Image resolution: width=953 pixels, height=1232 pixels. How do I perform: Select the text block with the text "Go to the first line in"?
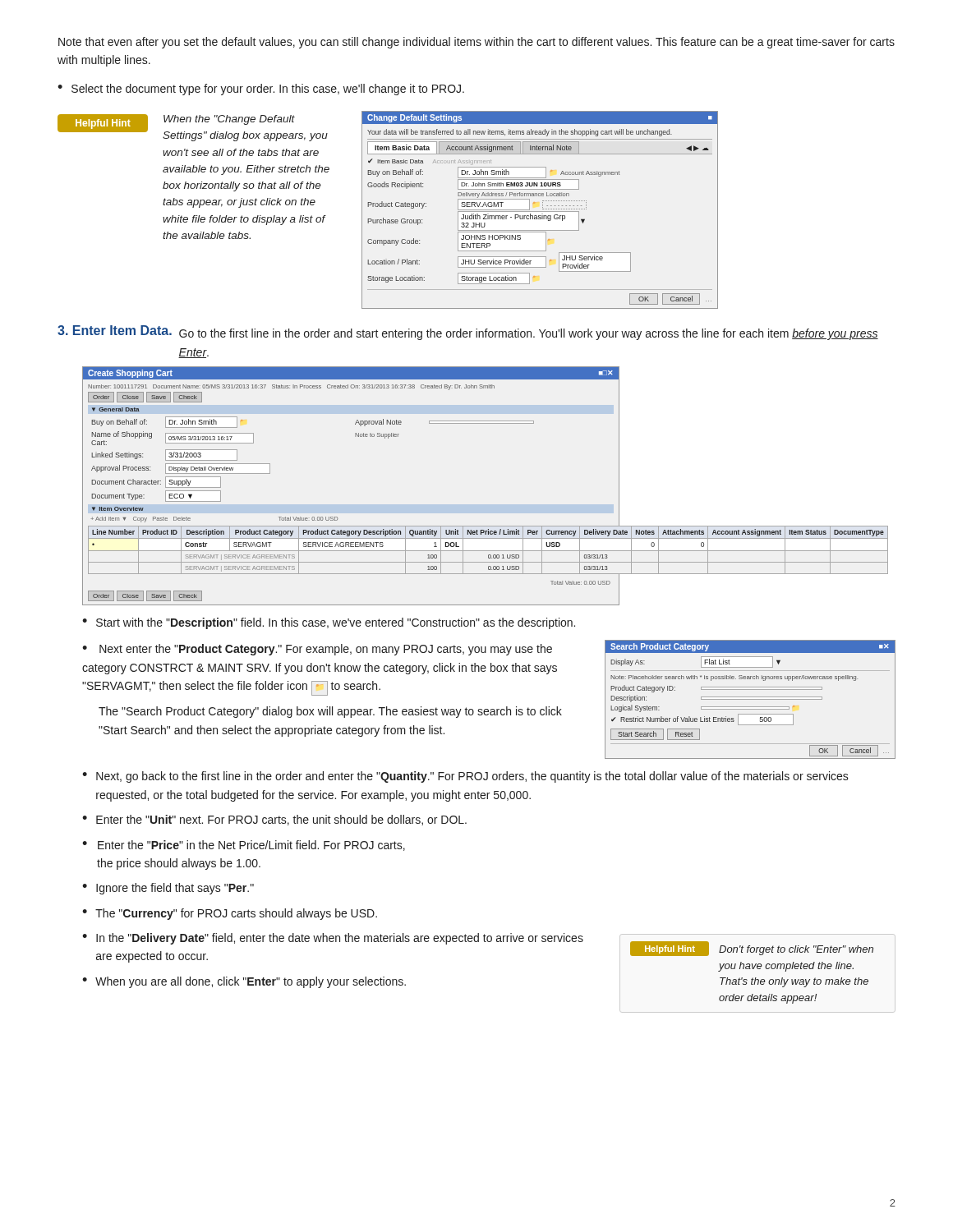click(x=528, y=343)
